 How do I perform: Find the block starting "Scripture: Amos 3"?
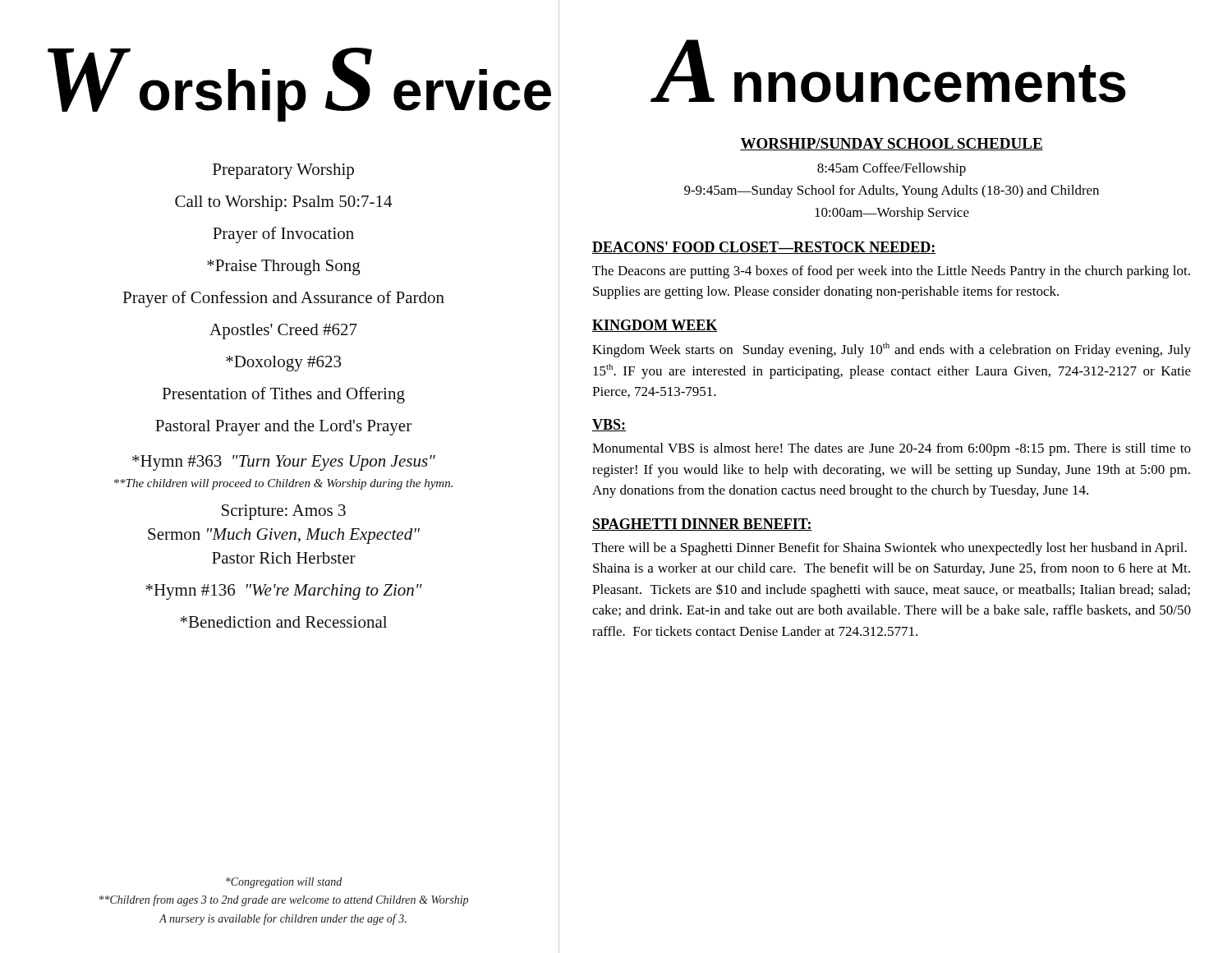[283, 510]
